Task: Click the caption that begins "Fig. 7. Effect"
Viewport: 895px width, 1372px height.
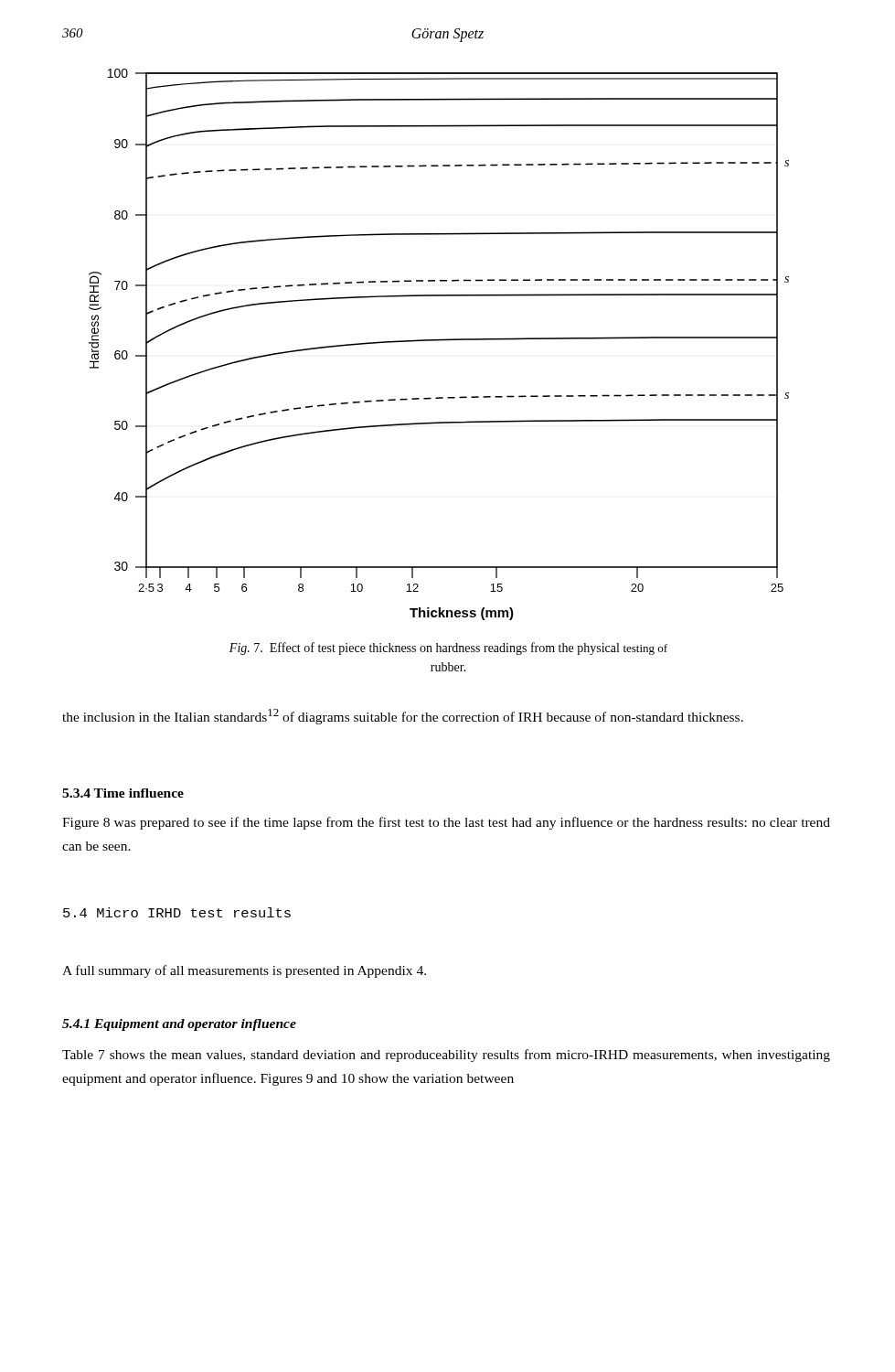Action: tap(448, 658)
